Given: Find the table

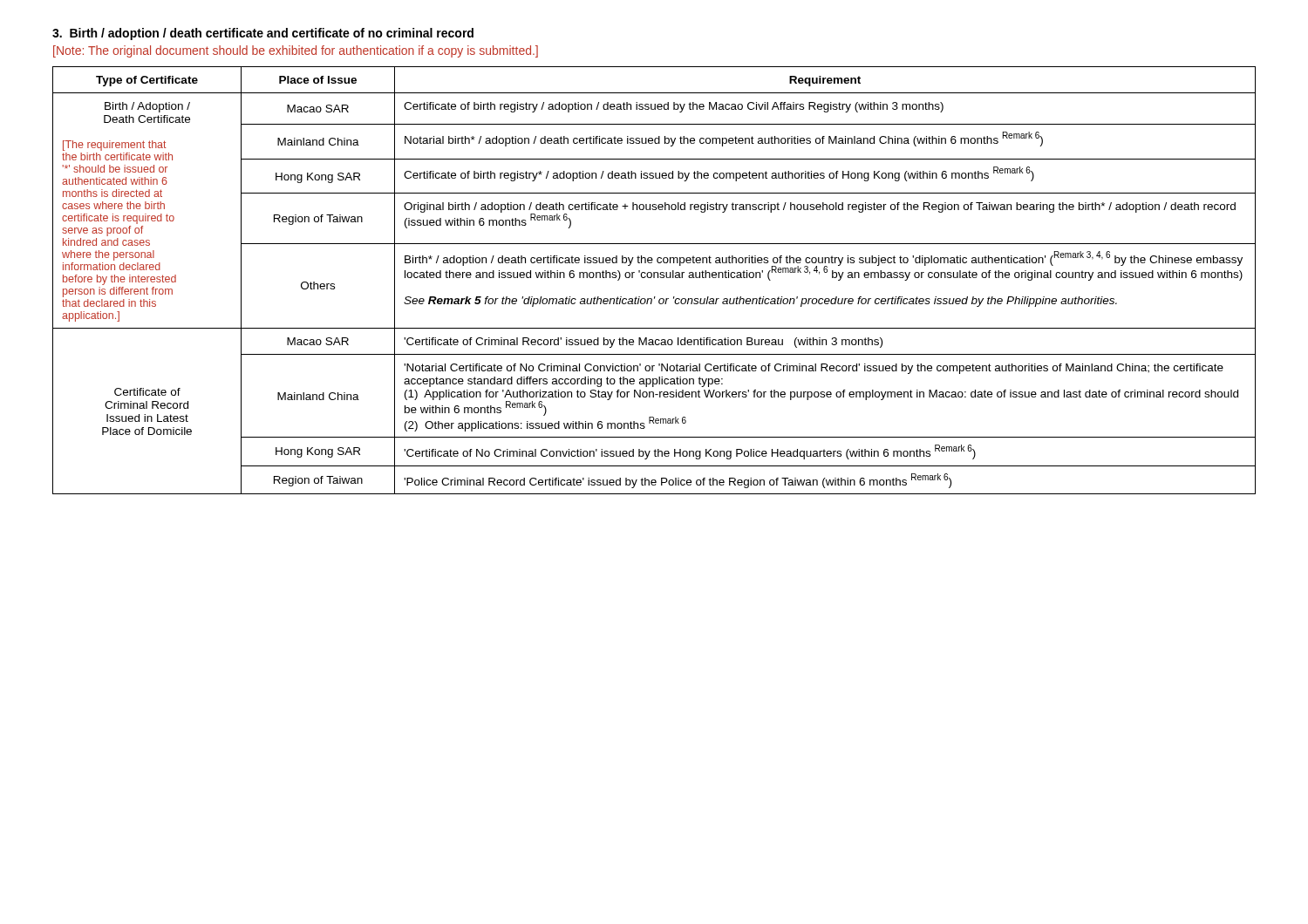Looking at the screenshot, I should coord(654,280).
